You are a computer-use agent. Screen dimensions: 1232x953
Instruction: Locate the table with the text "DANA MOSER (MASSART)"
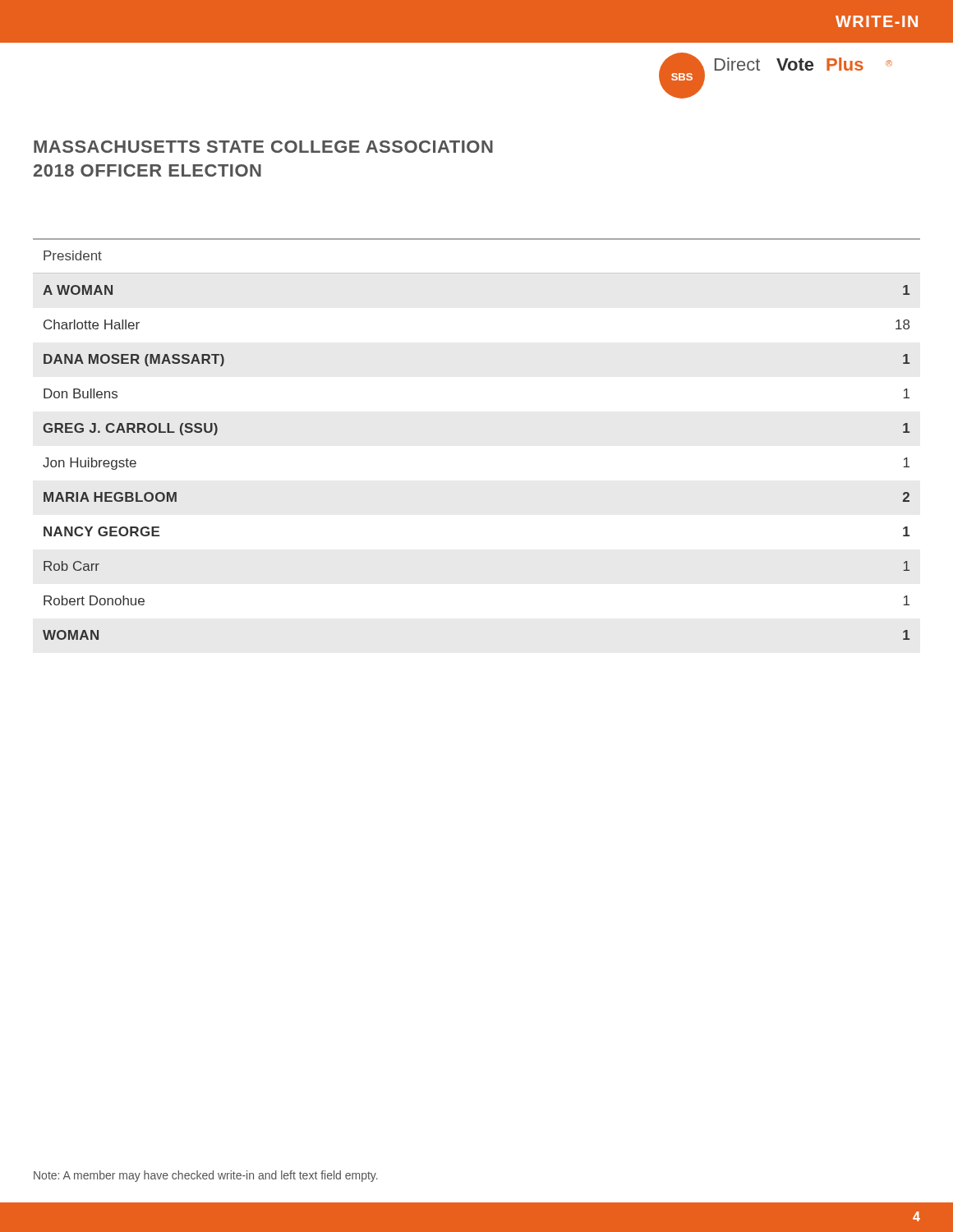[476, 446]
